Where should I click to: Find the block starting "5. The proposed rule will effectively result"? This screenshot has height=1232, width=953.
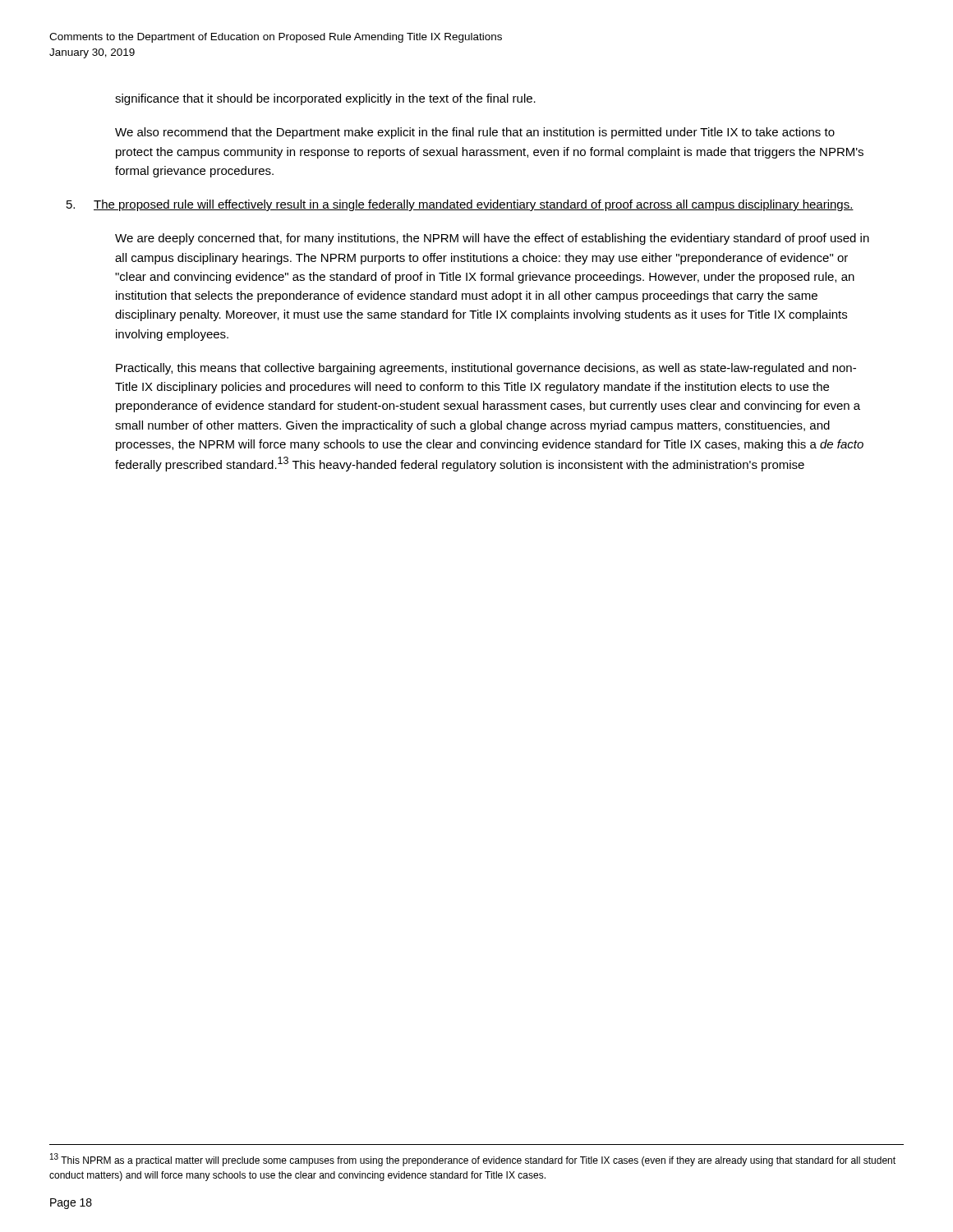(468, 204)
